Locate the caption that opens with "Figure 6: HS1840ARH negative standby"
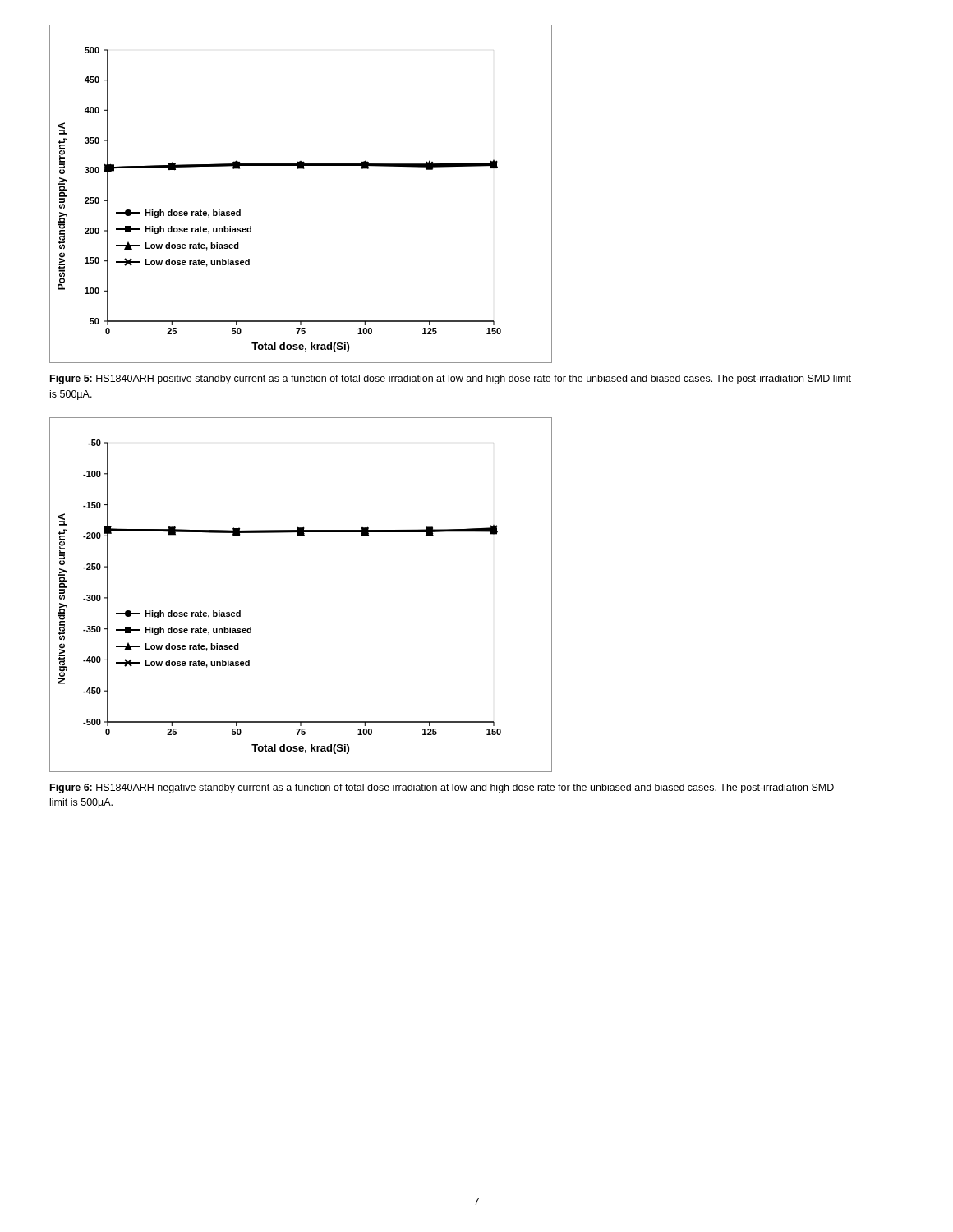Viewport: 953px width, 1232px height. coord(442,795)
